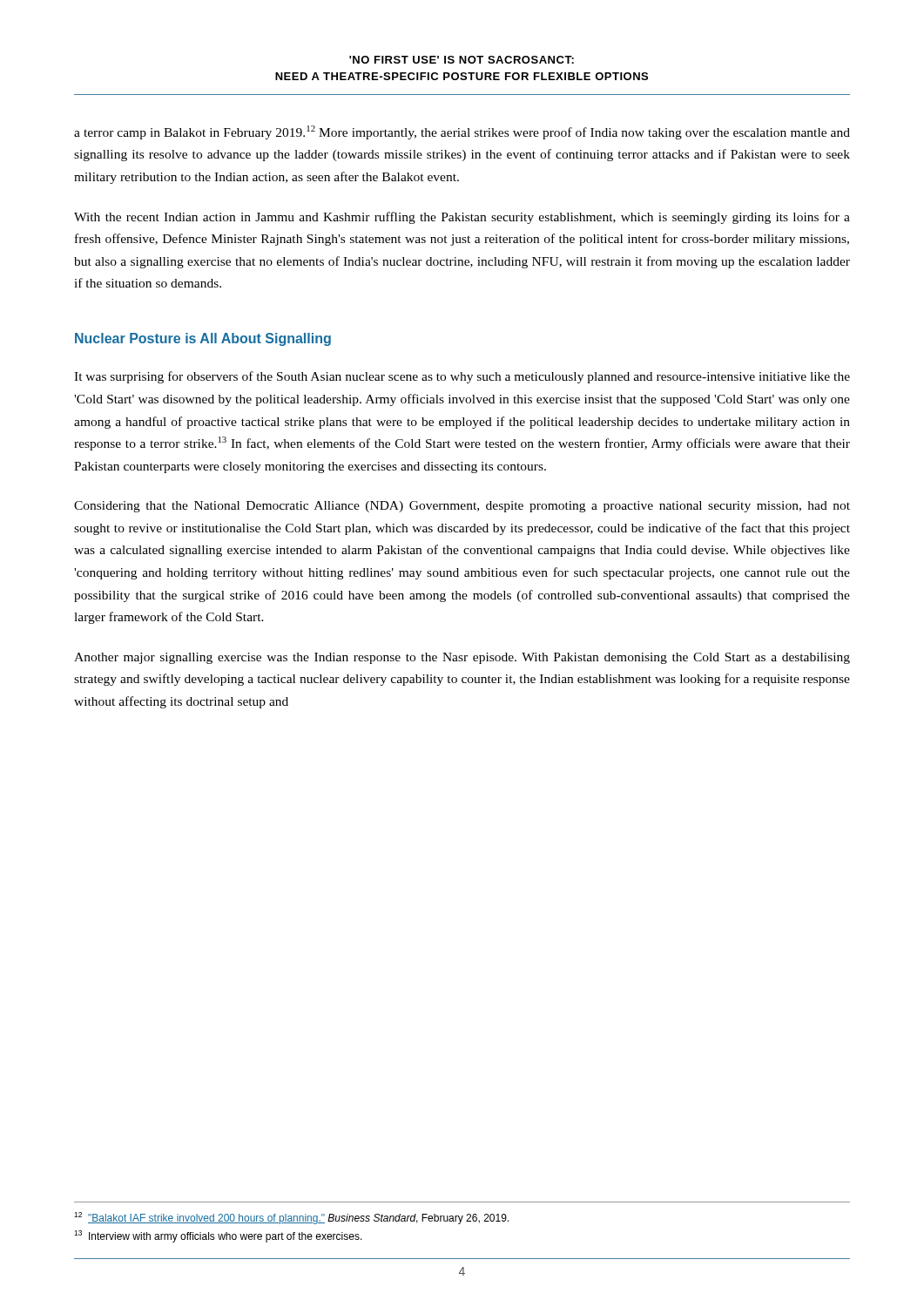The height and width of the screenshot is (1307, 924).
Task: Select the passage starting "Considering that the National"
Action: pos(462,561)
